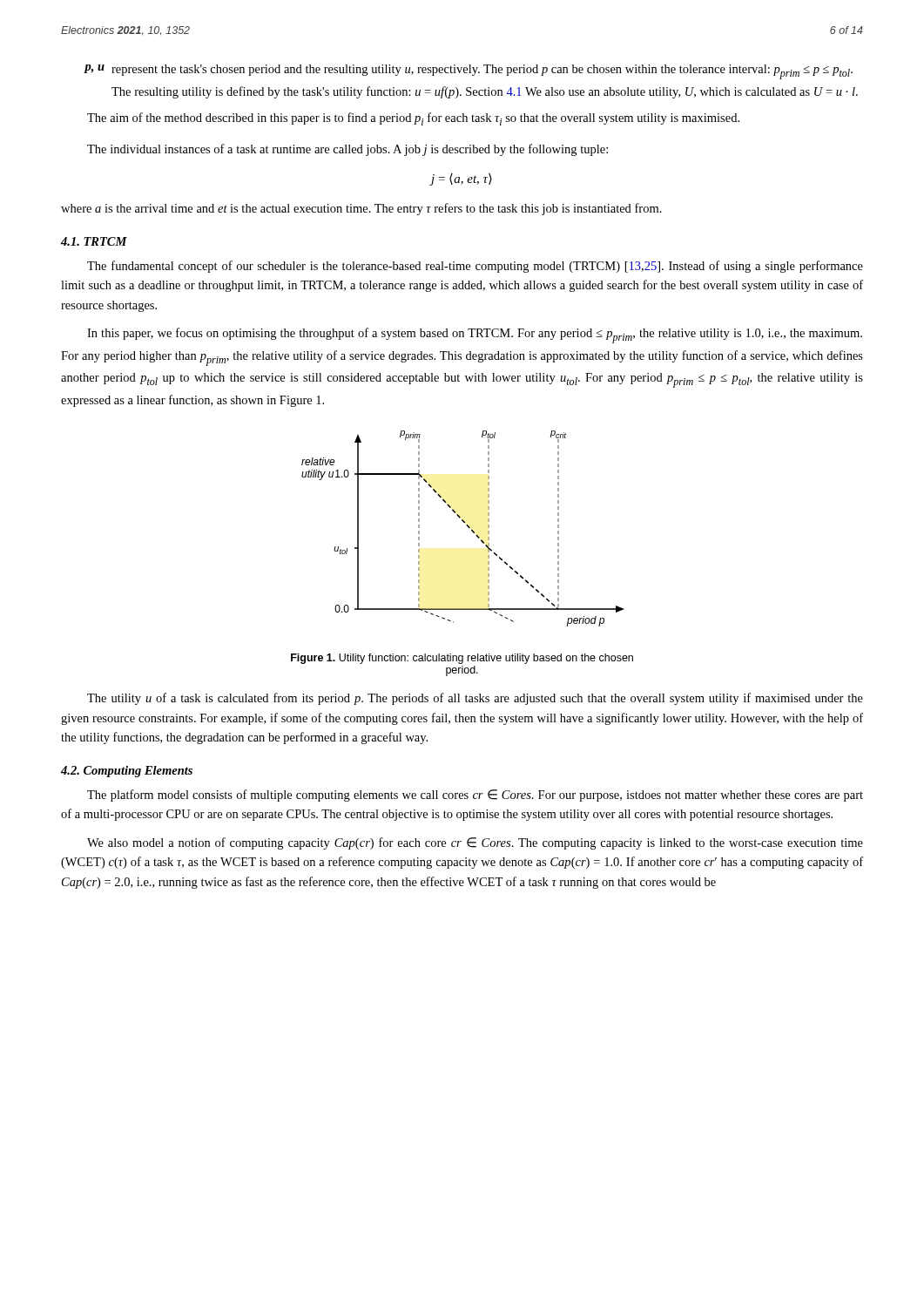Locate the text block that reads "The platform model"

pyautogui.click(x=462, y=838)
